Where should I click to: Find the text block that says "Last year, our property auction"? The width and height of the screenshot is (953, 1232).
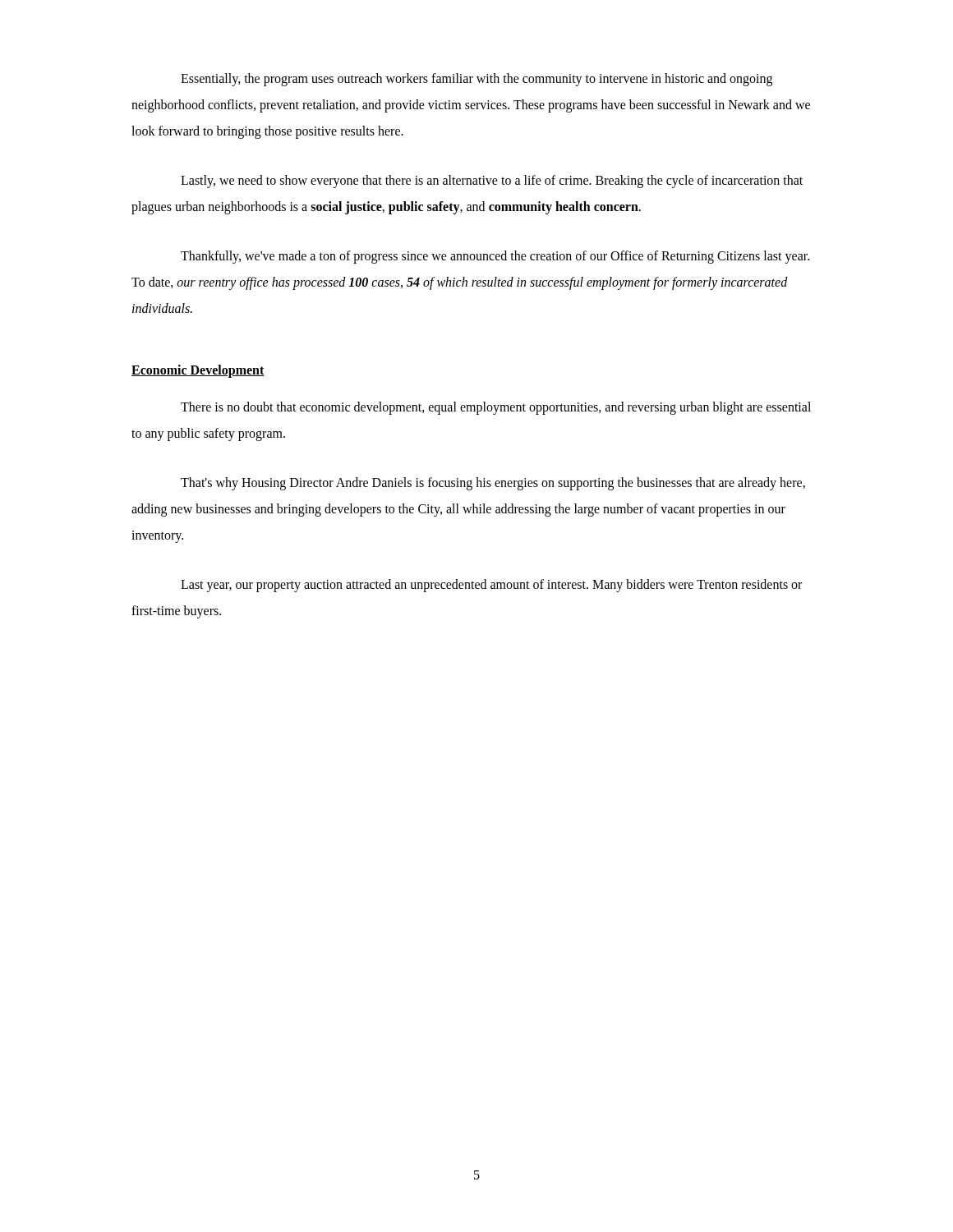(x=476, y=598)
